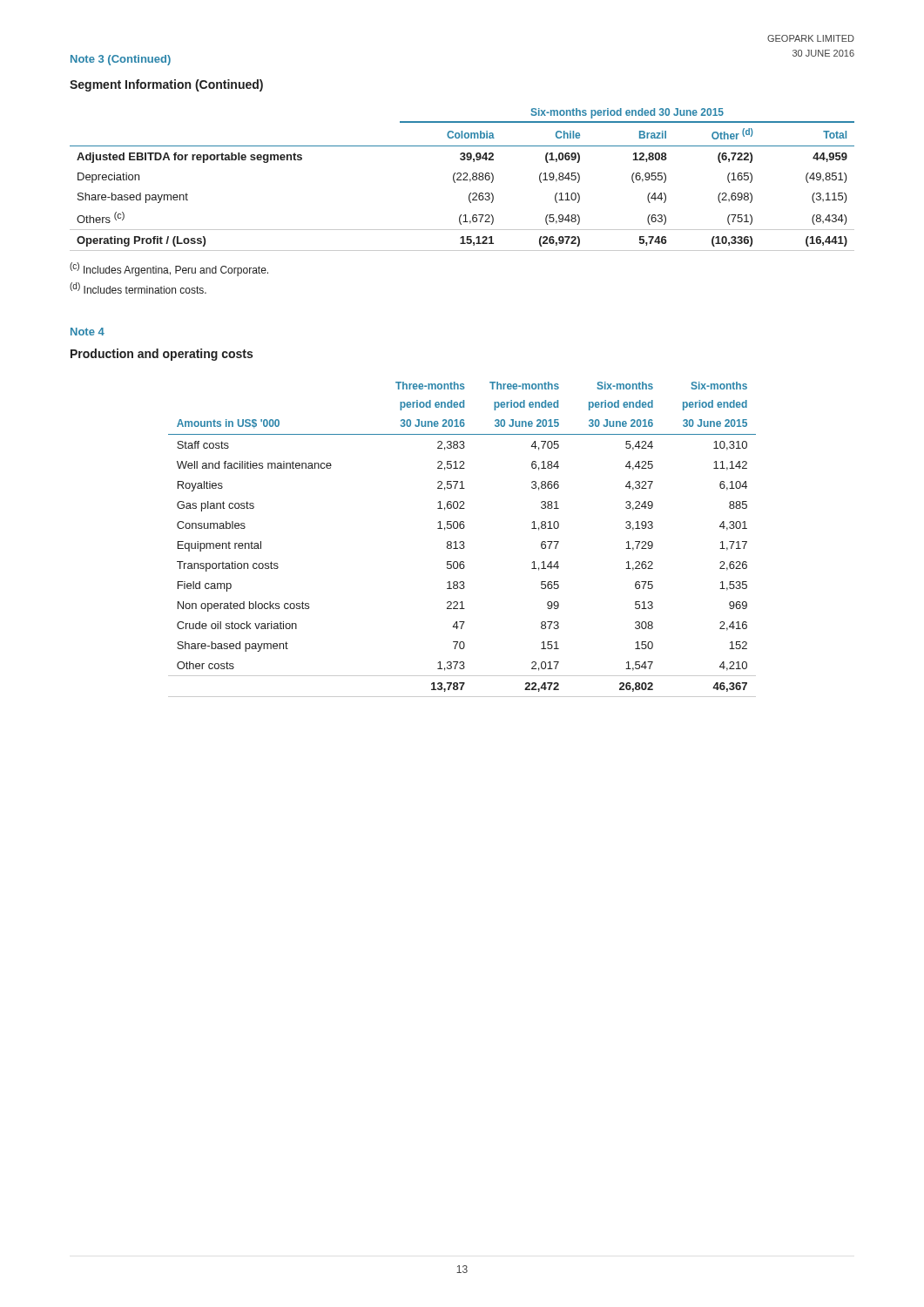Find the text block starting "(c) Includes Argentina, Peru and Corporate."

point(169,269)
